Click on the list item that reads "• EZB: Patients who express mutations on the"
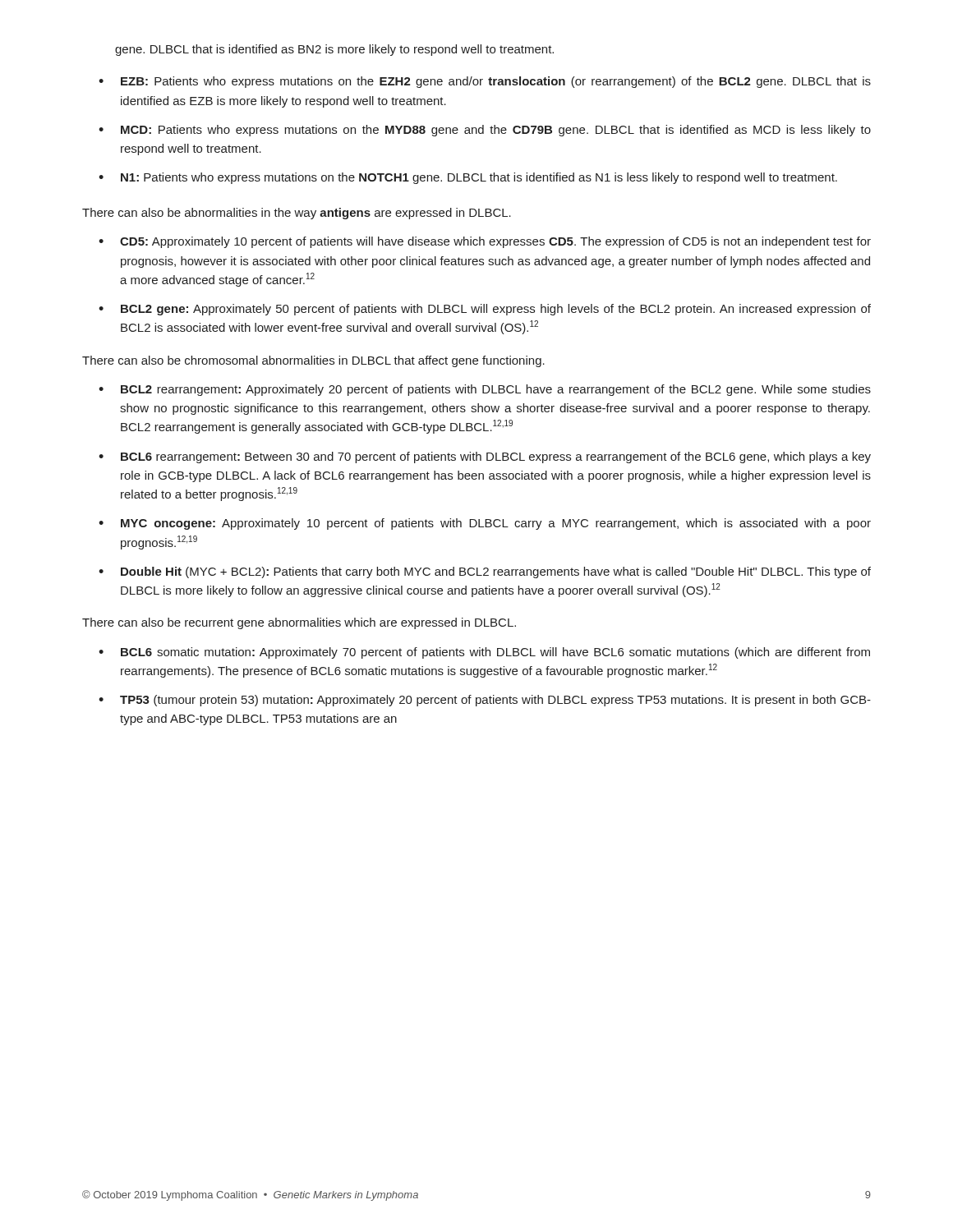Image resolution: width=953 pixels, height=1232 pixels. pyautogui.click(x=485, y=91)
